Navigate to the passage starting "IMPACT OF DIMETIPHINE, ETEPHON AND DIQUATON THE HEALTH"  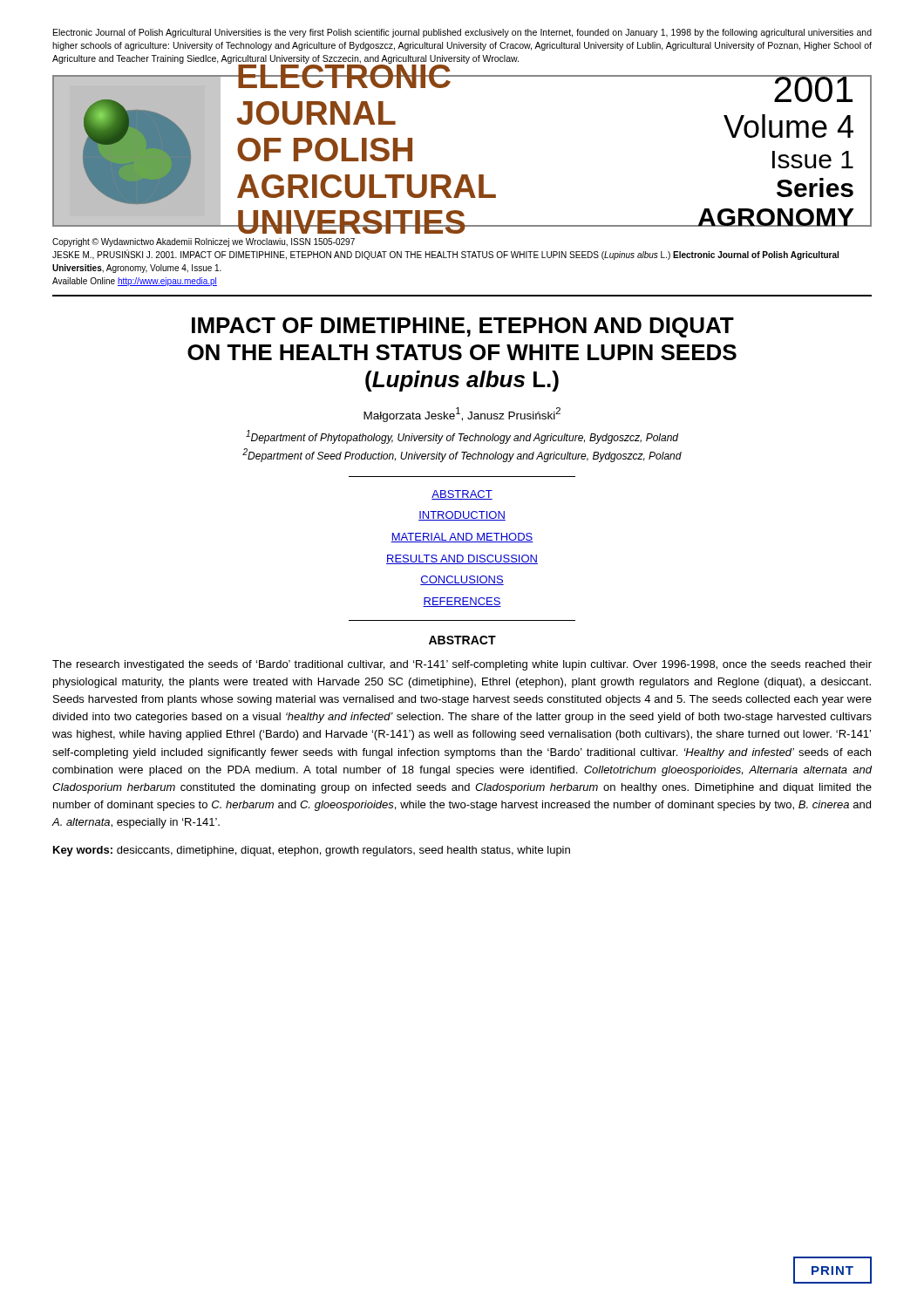pos(462,353)
